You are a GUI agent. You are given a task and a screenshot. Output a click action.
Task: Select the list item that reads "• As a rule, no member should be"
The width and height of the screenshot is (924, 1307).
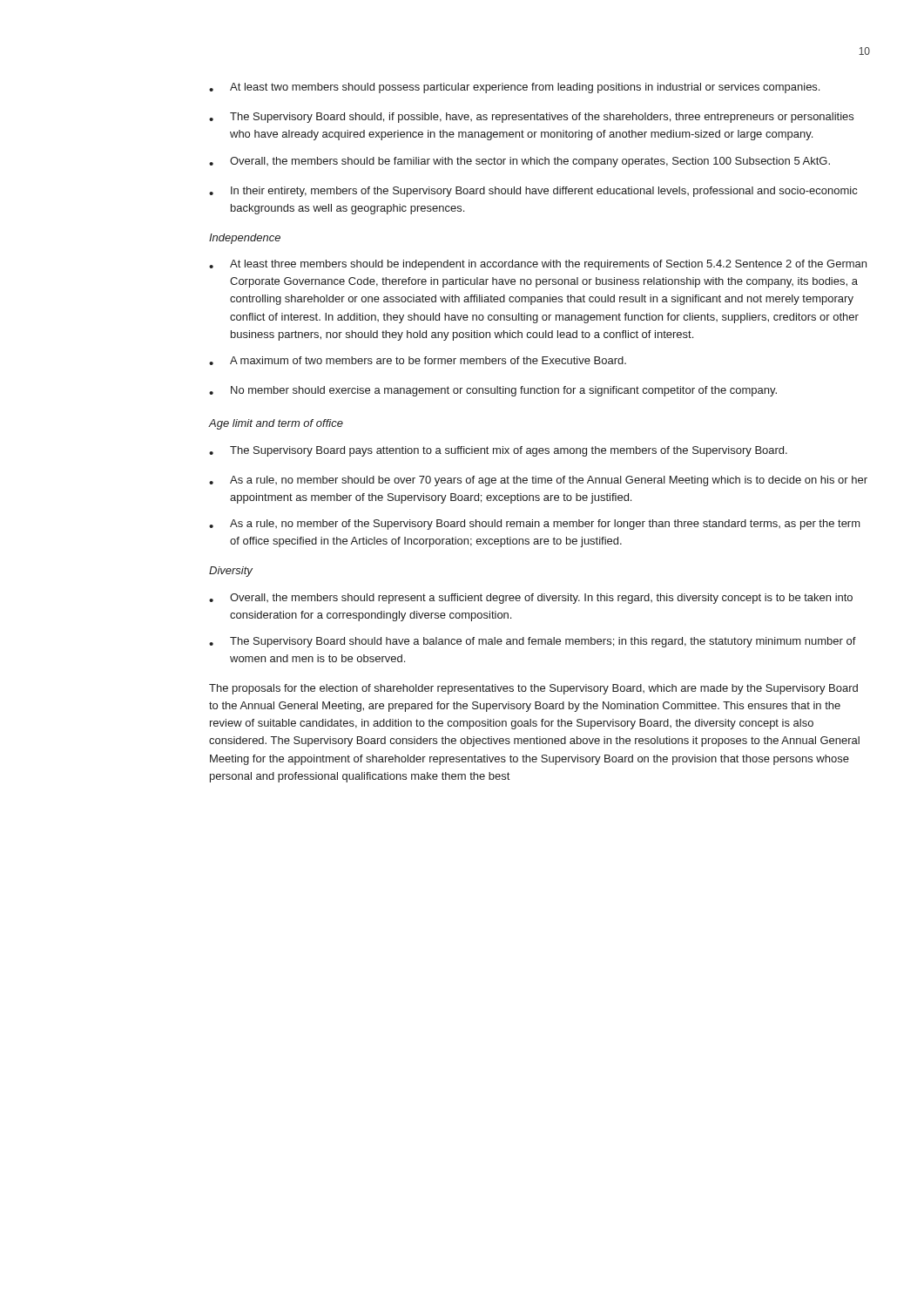pos(540,489)
